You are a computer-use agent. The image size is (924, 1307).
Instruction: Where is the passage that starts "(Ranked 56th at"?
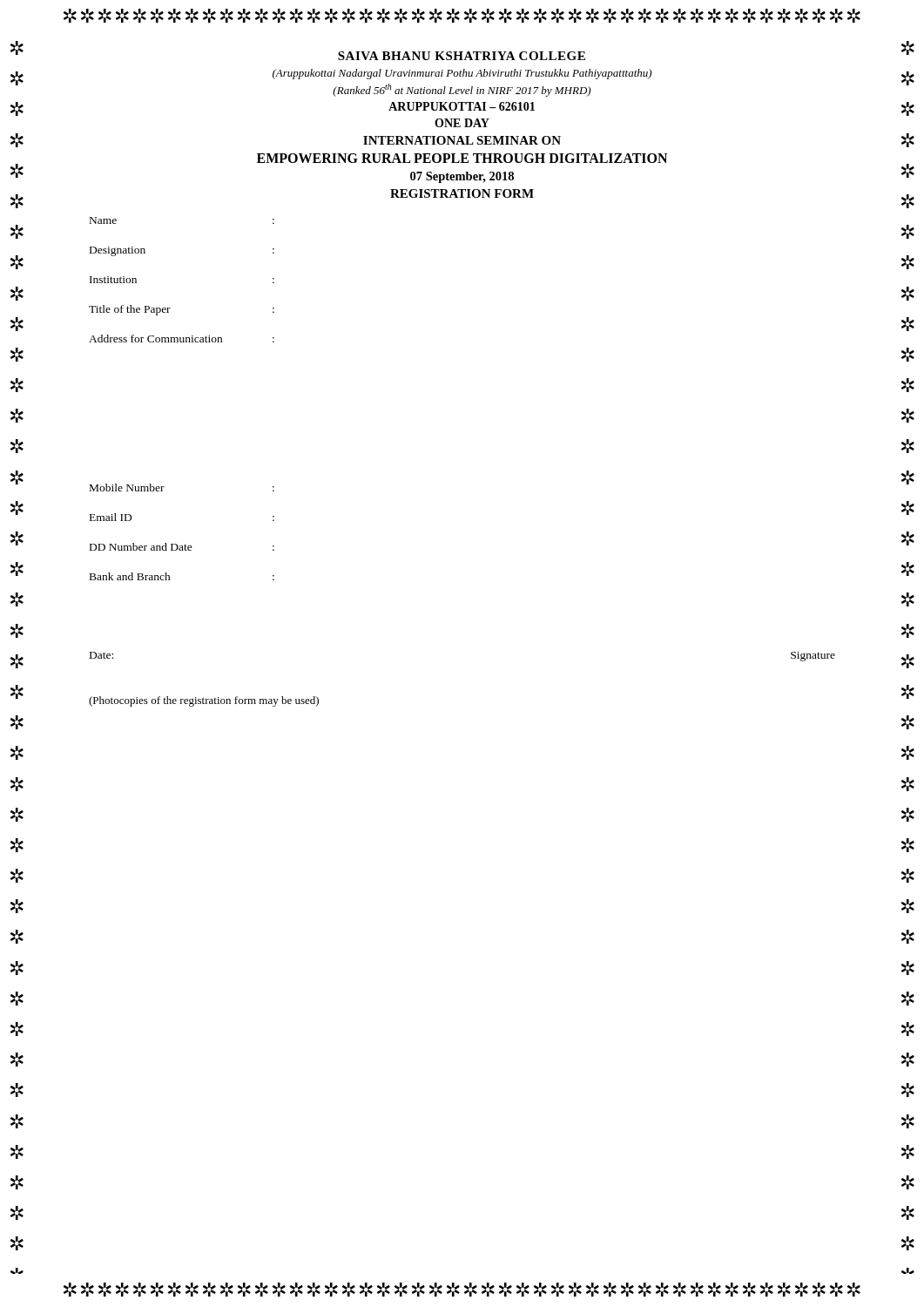[462, 89]
